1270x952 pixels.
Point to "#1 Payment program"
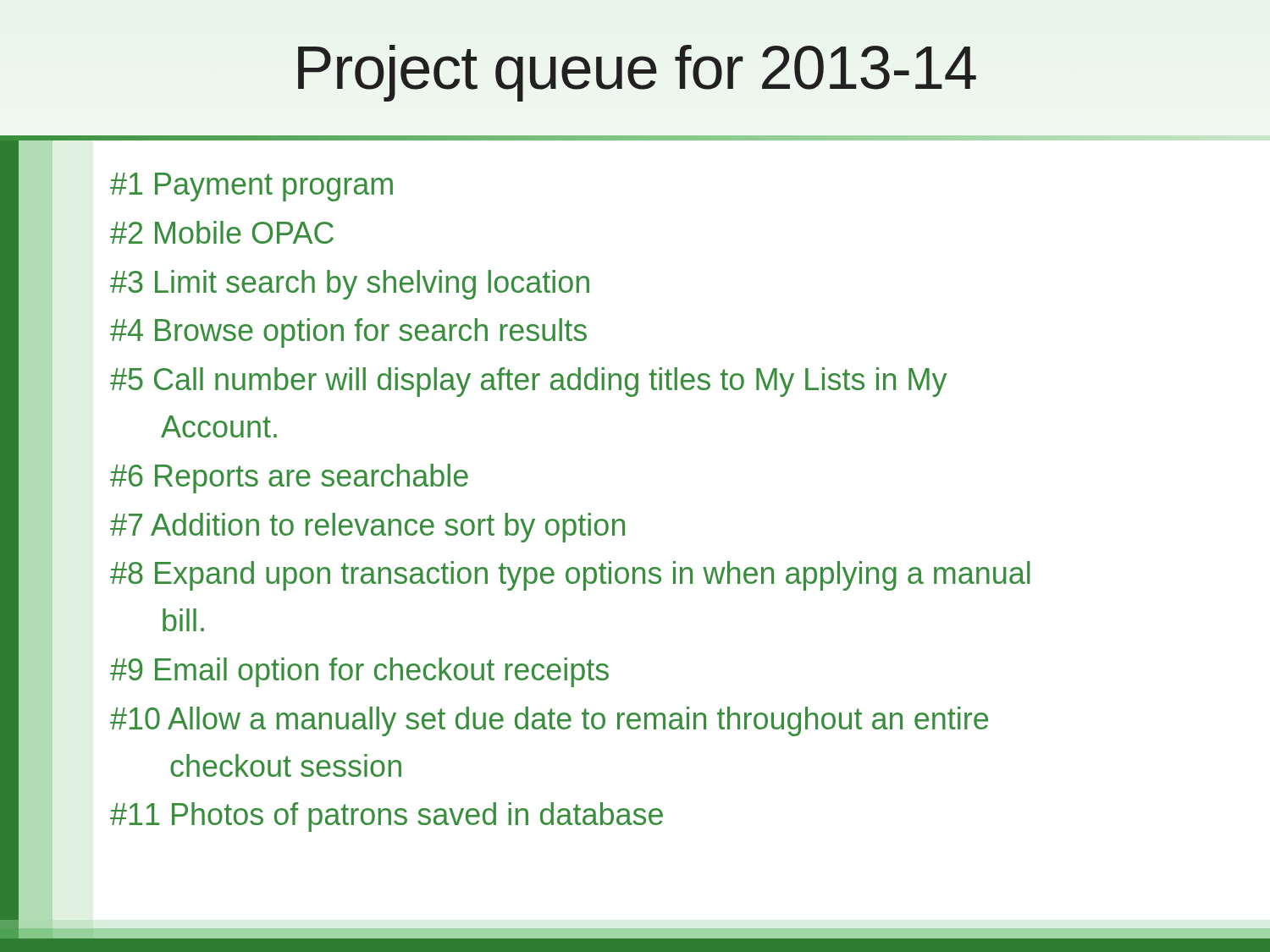click(x=252, y=184)
